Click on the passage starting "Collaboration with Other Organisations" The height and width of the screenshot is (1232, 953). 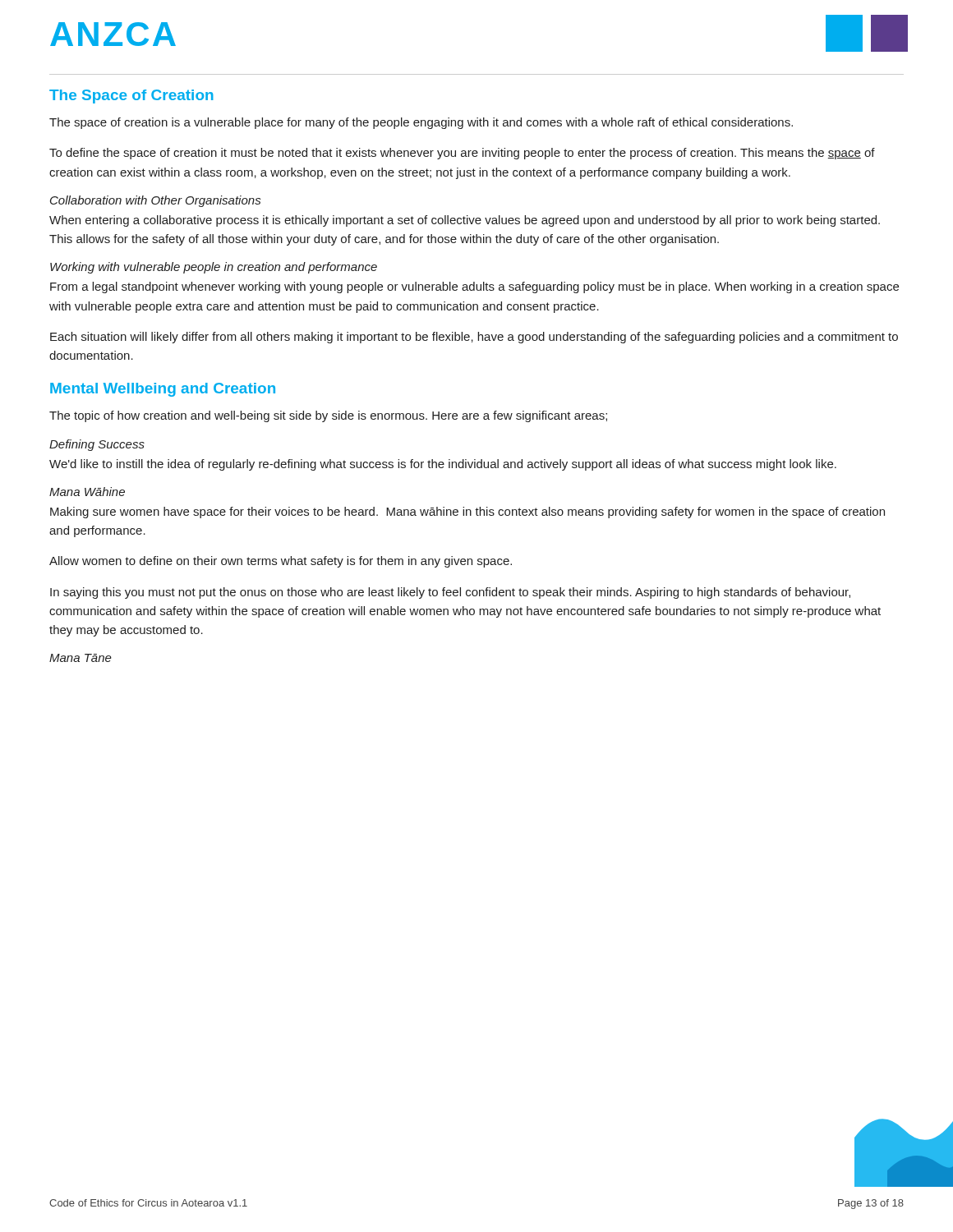point(155,201)
